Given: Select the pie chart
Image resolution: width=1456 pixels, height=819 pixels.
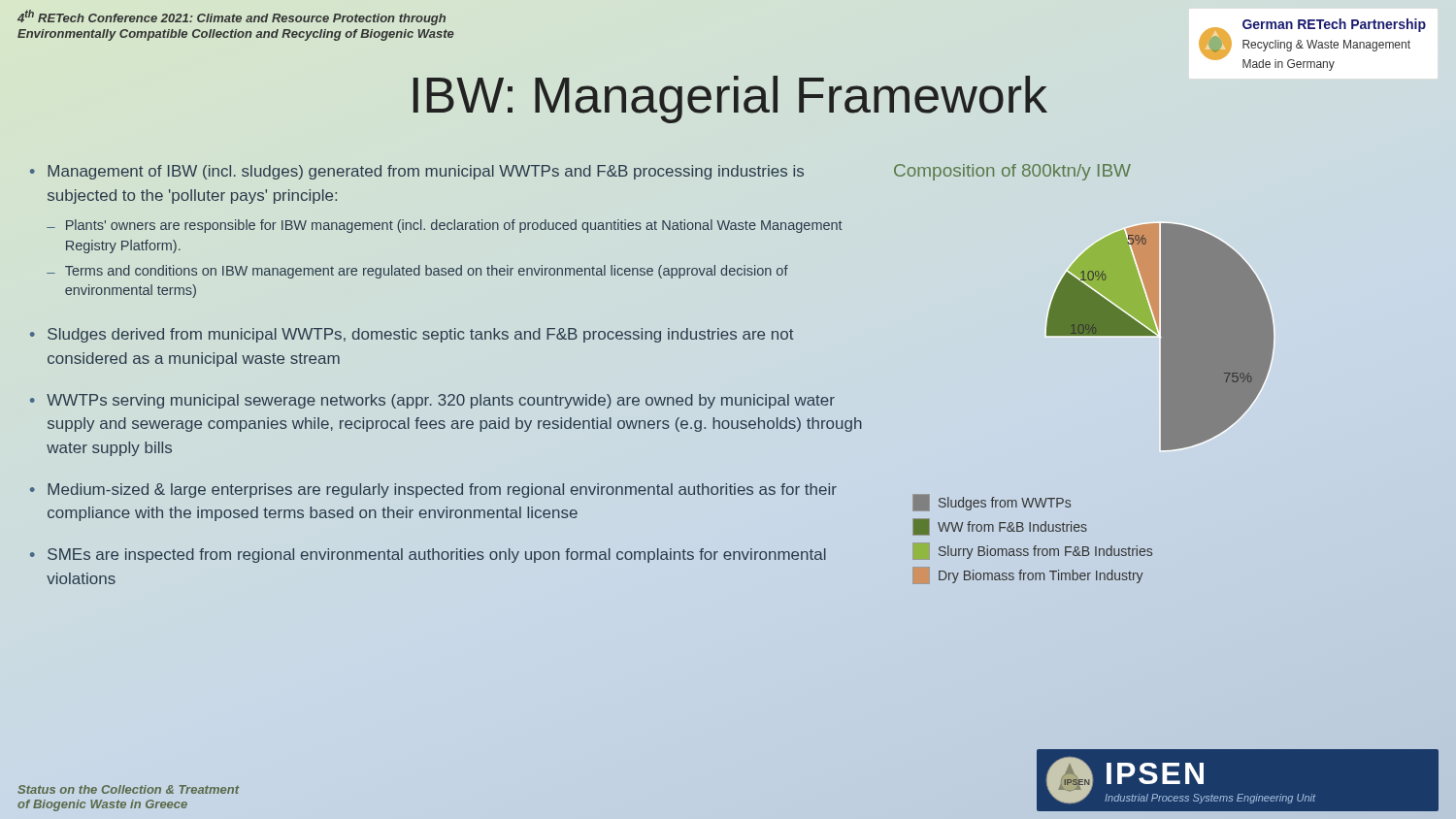Looking at the screenshot, I should tap(1165, 334).
